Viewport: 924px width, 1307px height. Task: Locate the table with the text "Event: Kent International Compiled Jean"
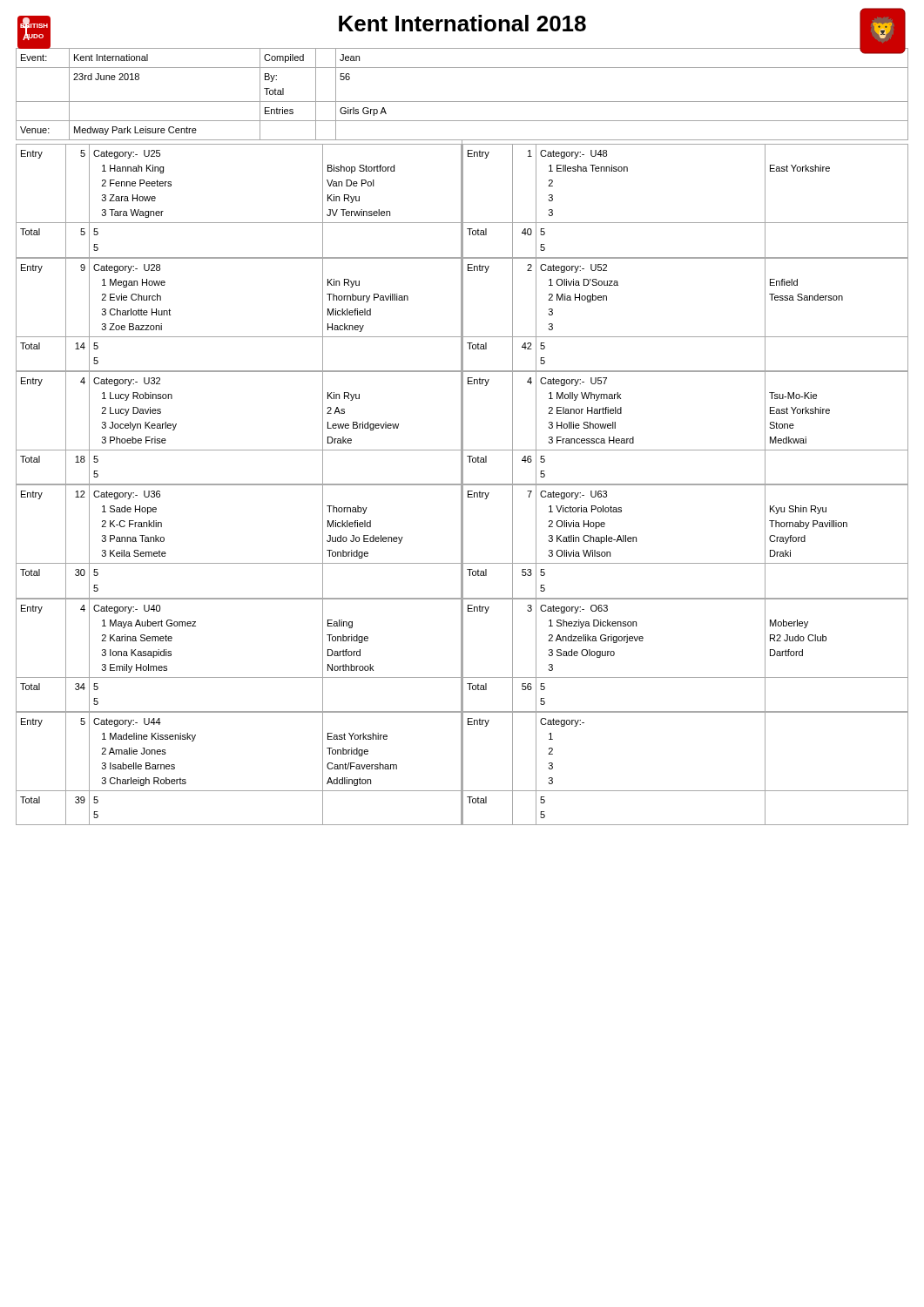click(x=462, y=58)
